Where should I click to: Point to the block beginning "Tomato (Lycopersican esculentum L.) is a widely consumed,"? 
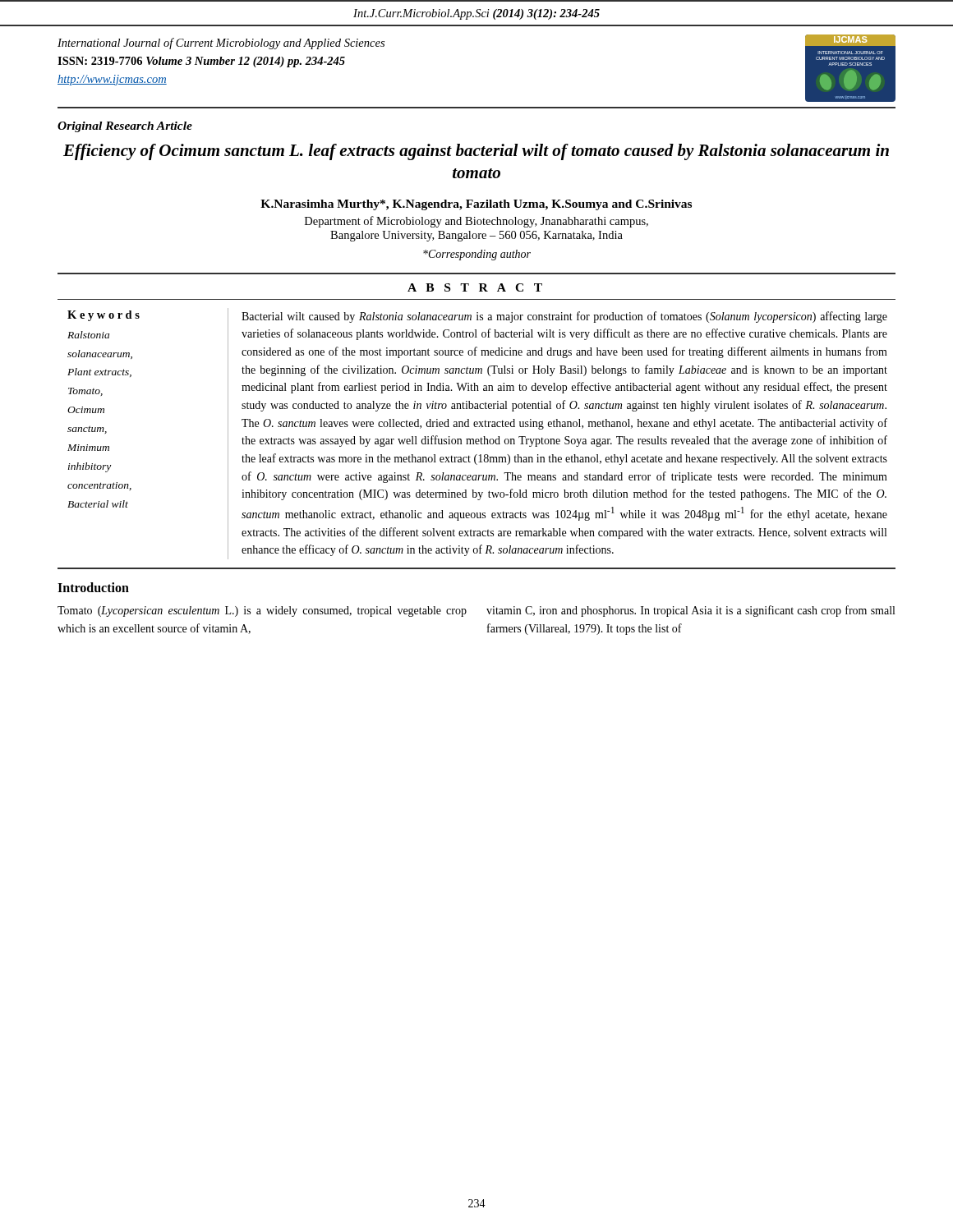pos(262,619)
